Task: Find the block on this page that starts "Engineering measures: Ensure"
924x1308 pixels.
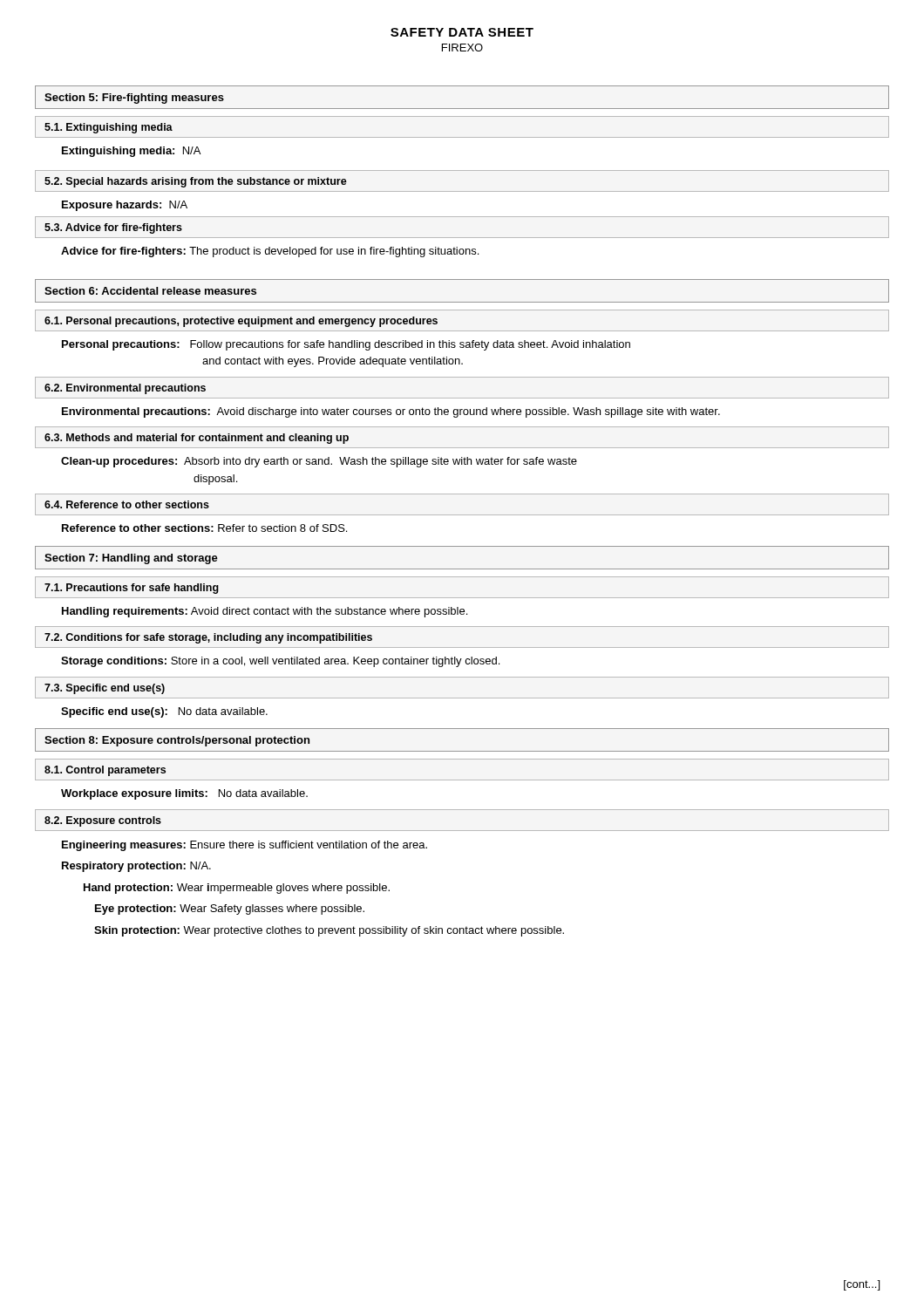Action: tap(245, 844)
